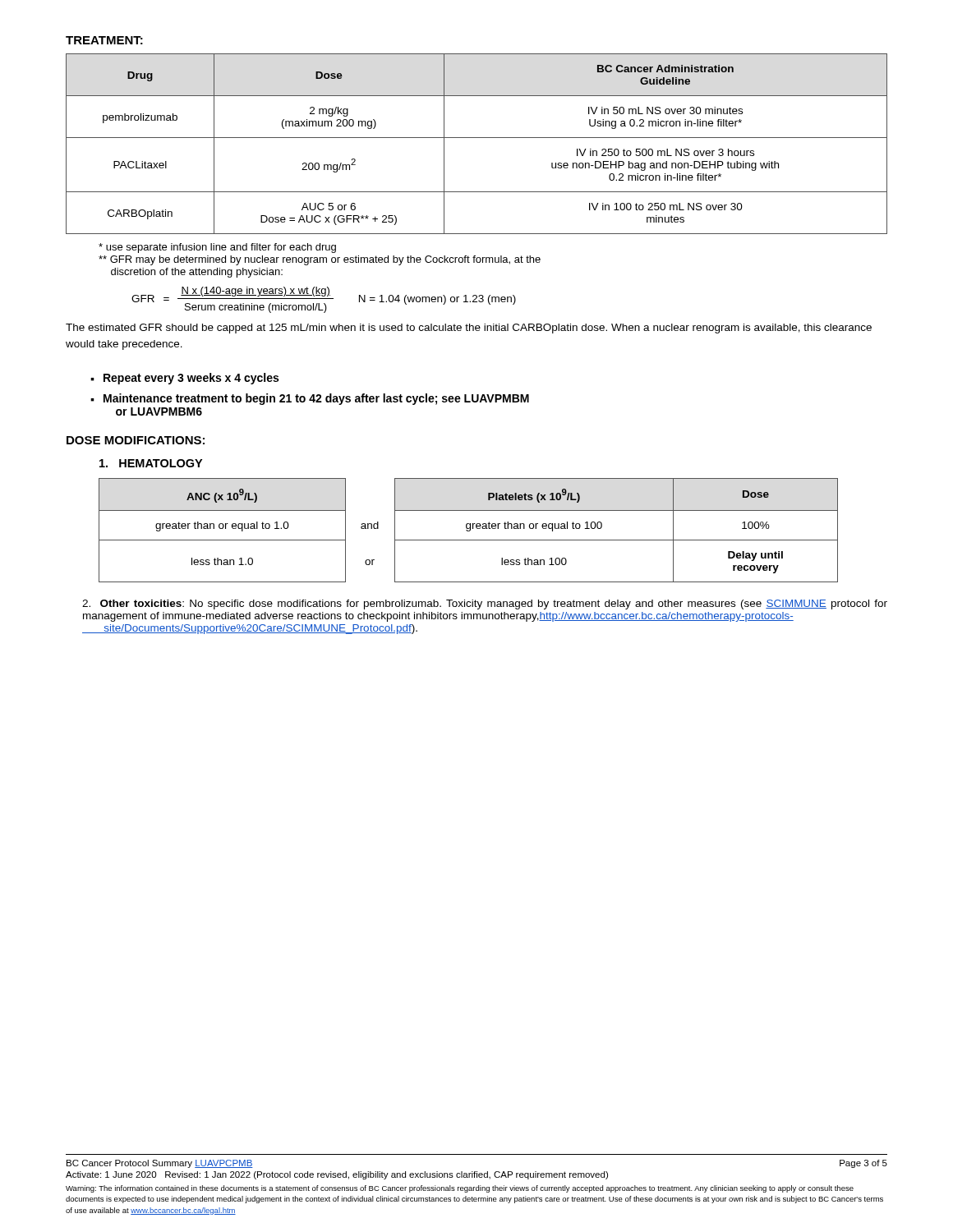Select the region starting "The estimated GFR should be capped"
The width and height of the screenshot is (953, 1232).
[x=469, y=336]
